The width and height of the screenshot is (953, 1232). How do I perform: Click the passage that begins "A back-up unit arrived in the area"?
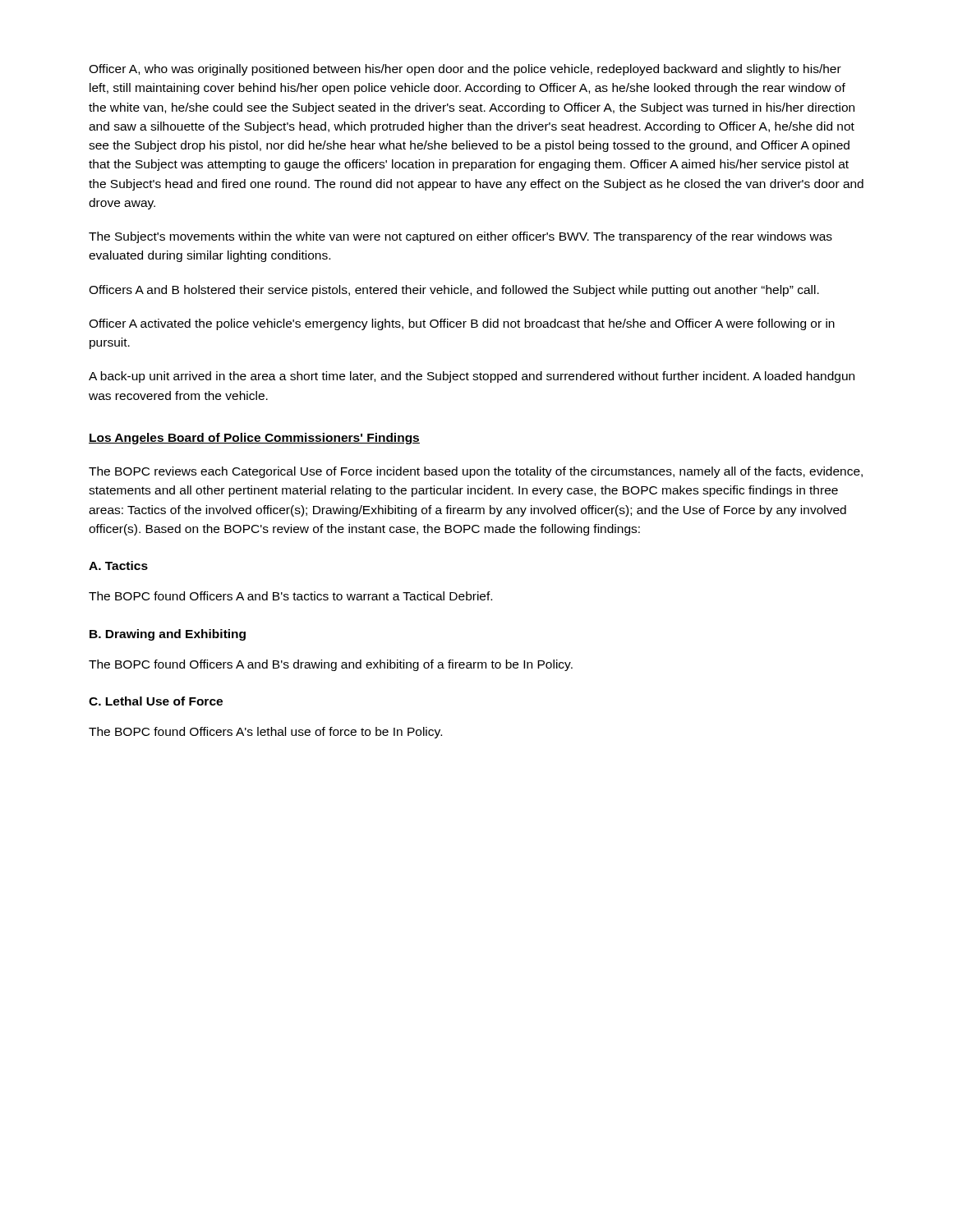476,386
